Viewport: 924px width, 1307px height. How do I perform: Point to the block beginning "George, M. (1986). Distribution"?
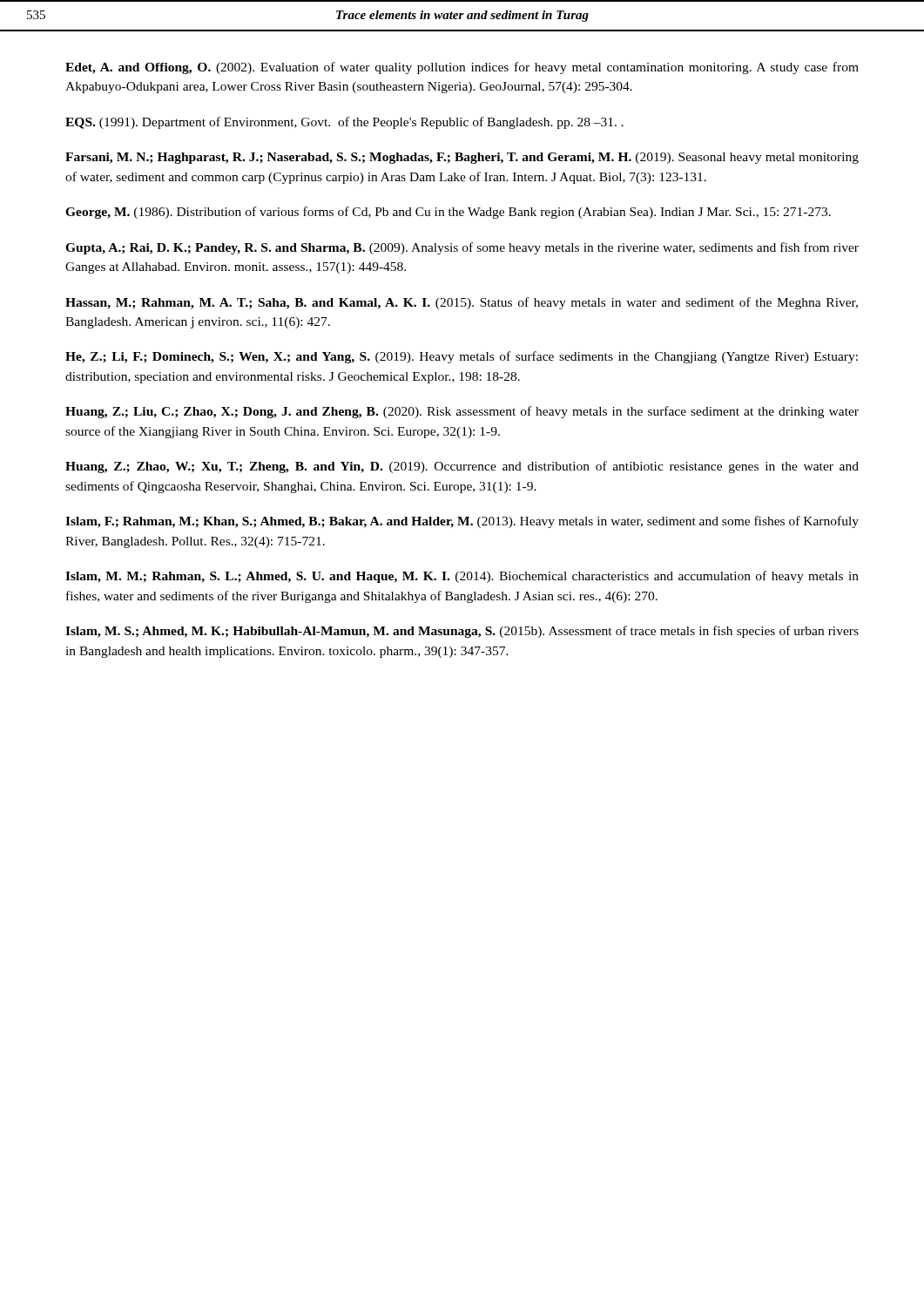448,211
